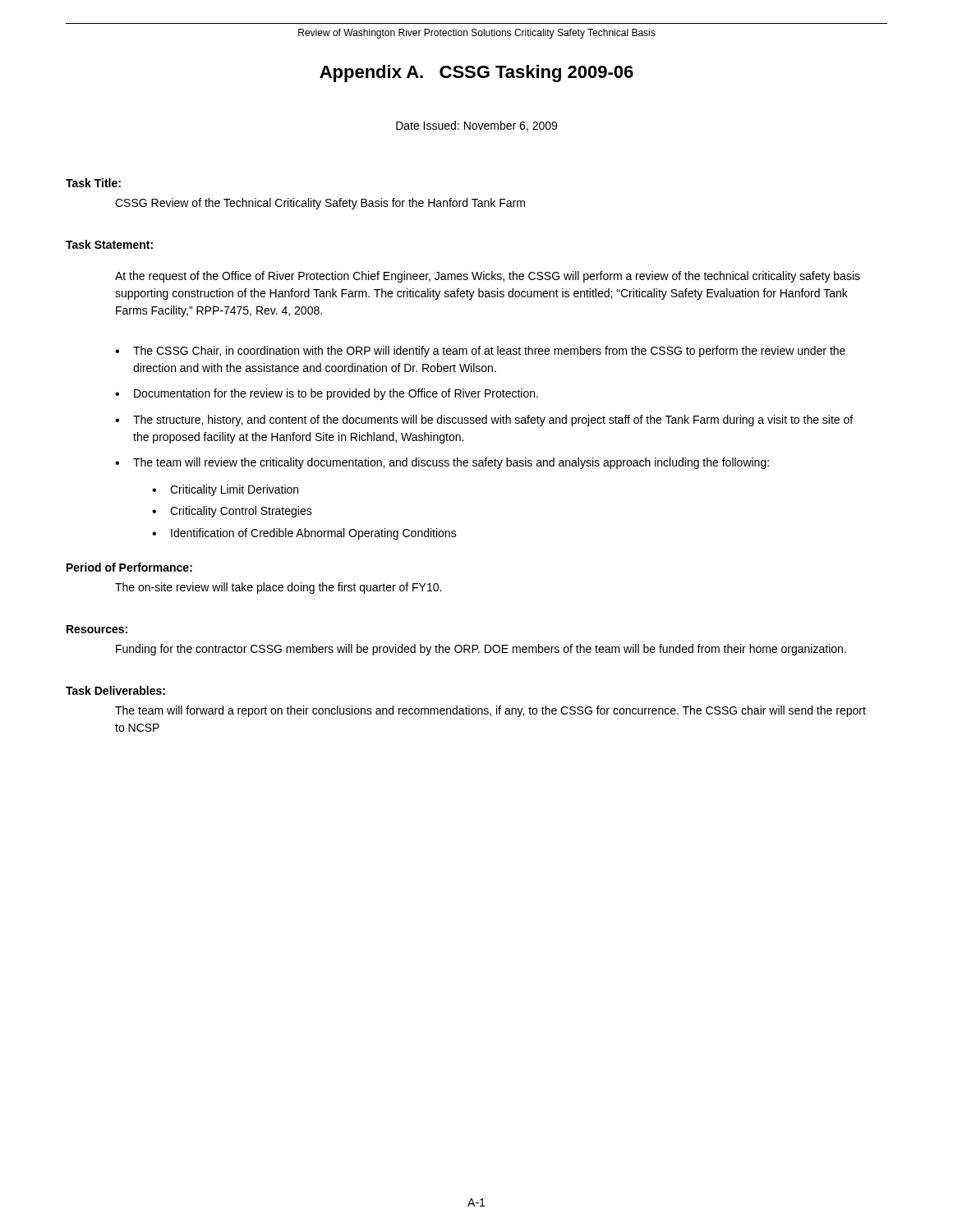Locate the block starting "CSSG Review of the Technical Criticality"
This screenshot has width=953, height=1232.
click(320, 203)
